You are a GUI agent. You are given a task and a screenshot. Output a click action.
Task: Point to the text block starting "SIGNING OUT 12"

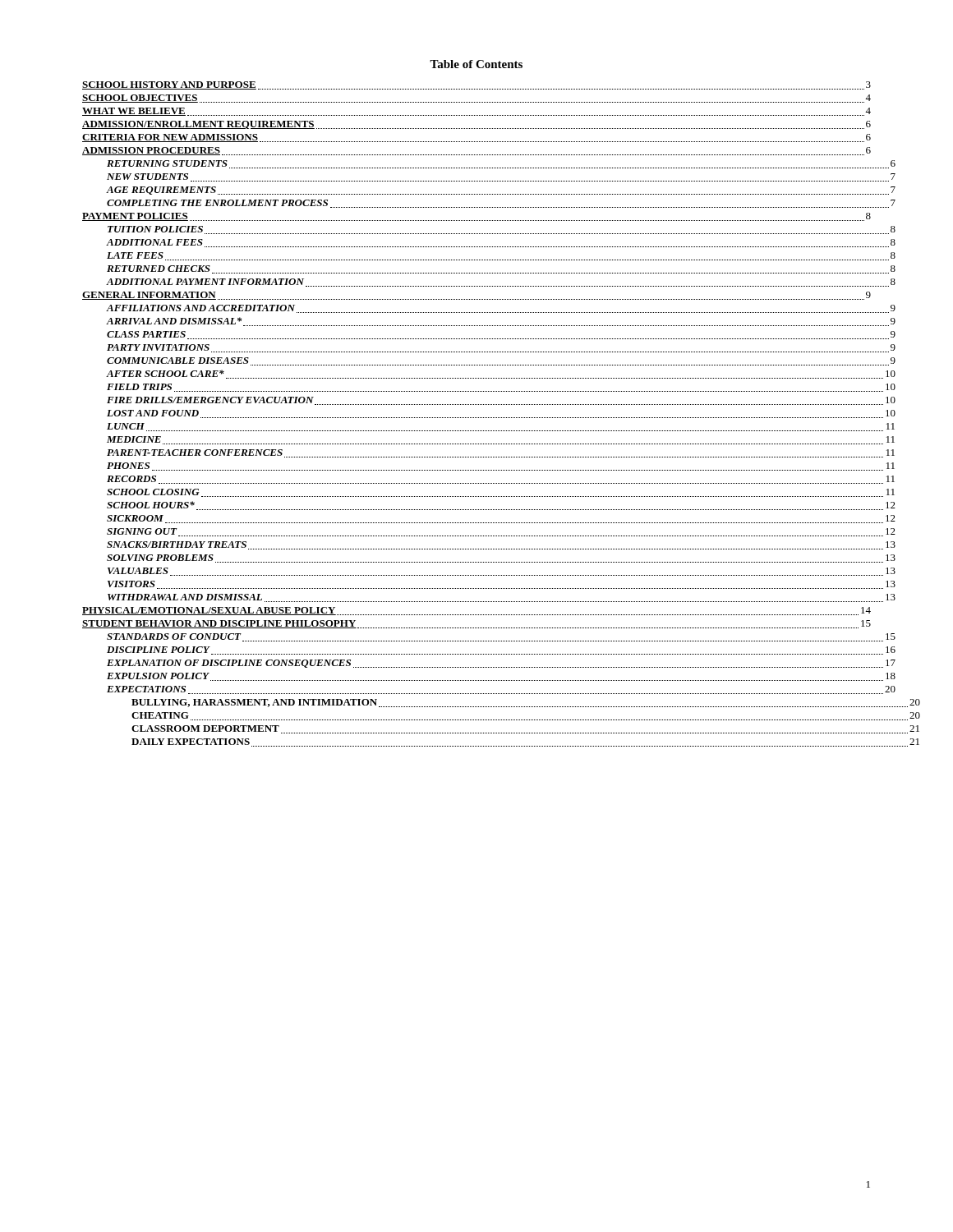click(501, 531)
